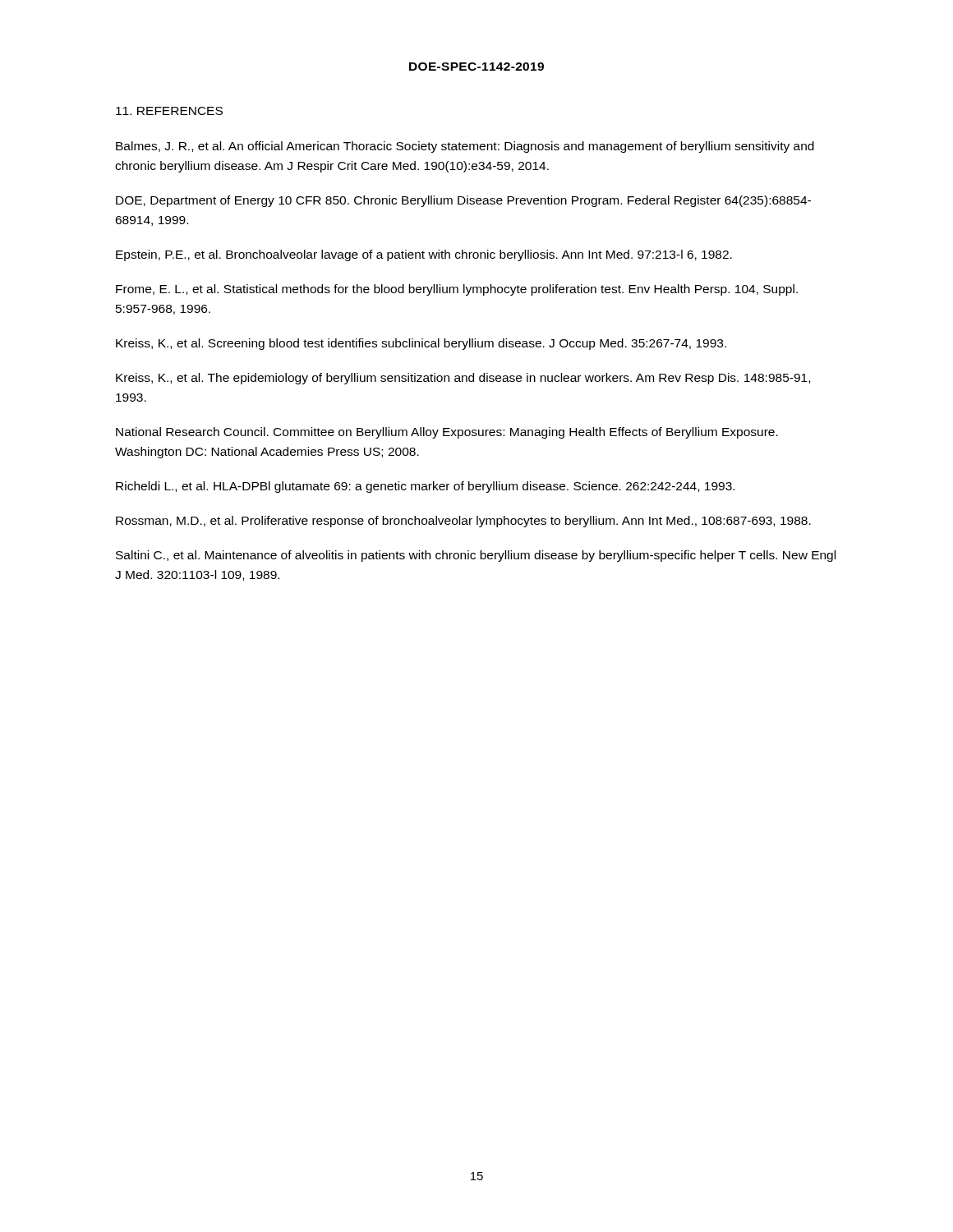Point to the block beginning "DOE, Department of Energy"
The height and width of the screenshot is (1232, 953).
[463, 210]
